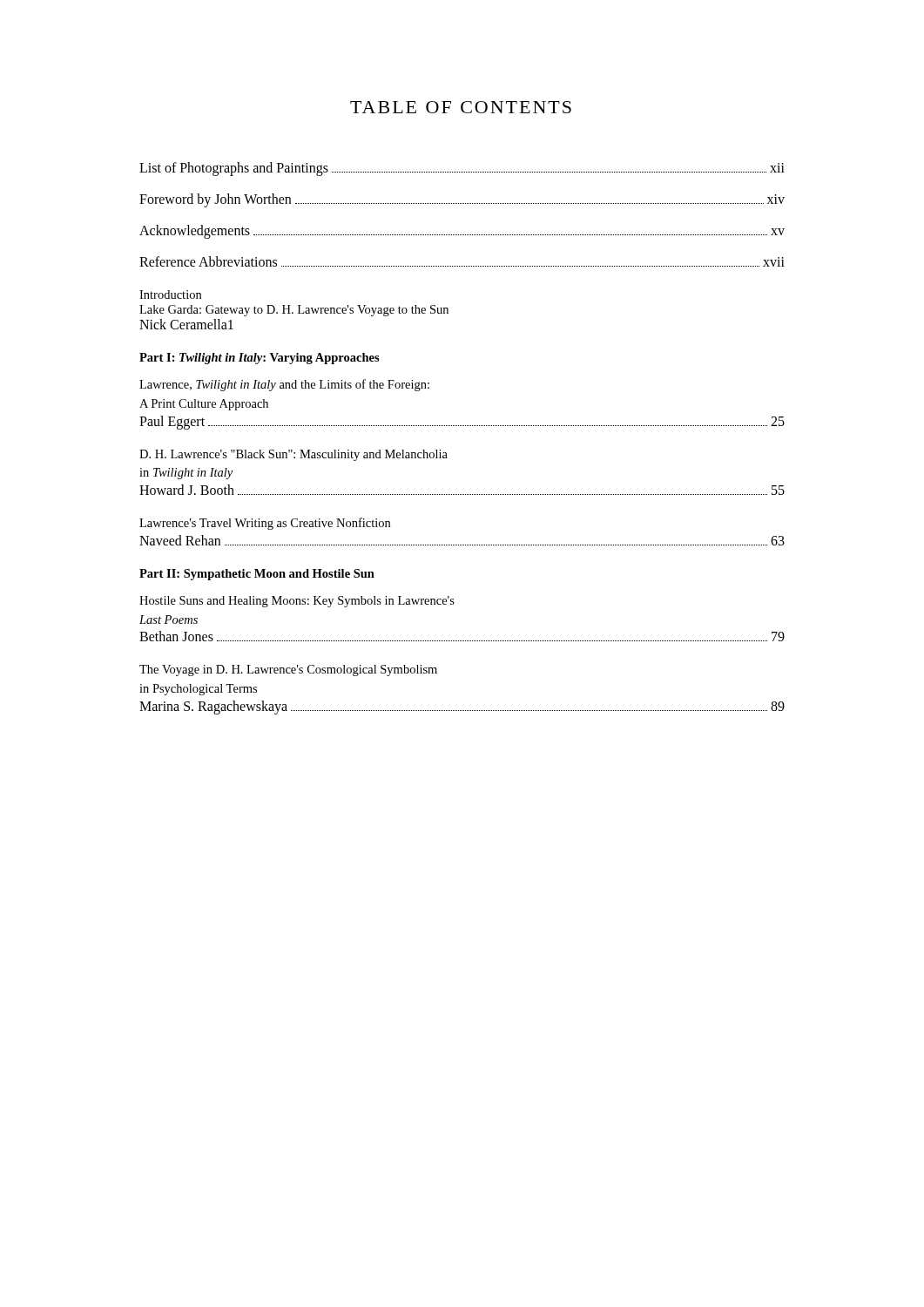Select the passage starting "Foreword by John Worthen"
The height and width of the screenshot is (1307, 924).
(x=462, y=200)
